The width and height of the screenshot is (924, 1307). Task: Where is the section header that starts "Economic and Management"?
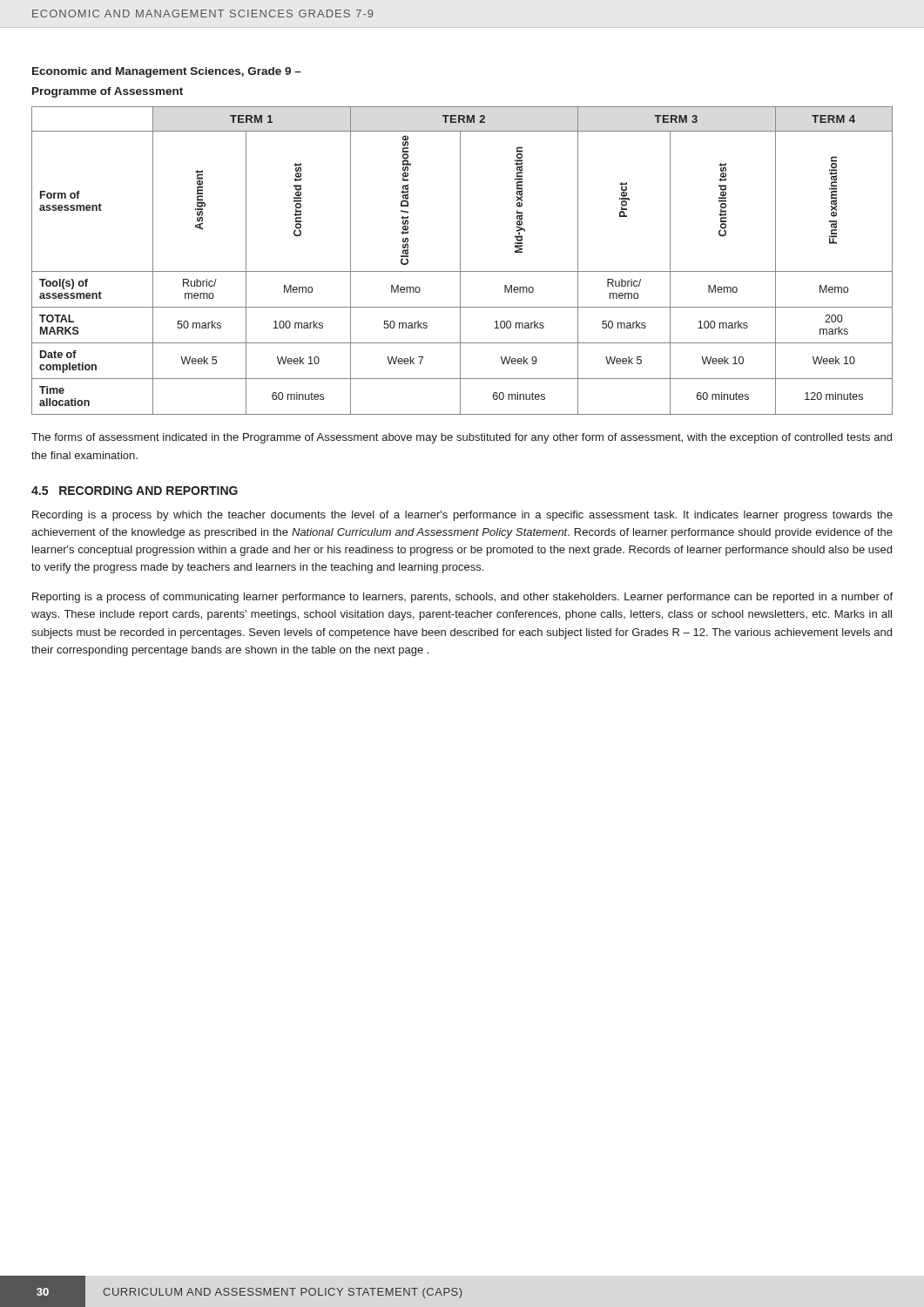point(166,71)
